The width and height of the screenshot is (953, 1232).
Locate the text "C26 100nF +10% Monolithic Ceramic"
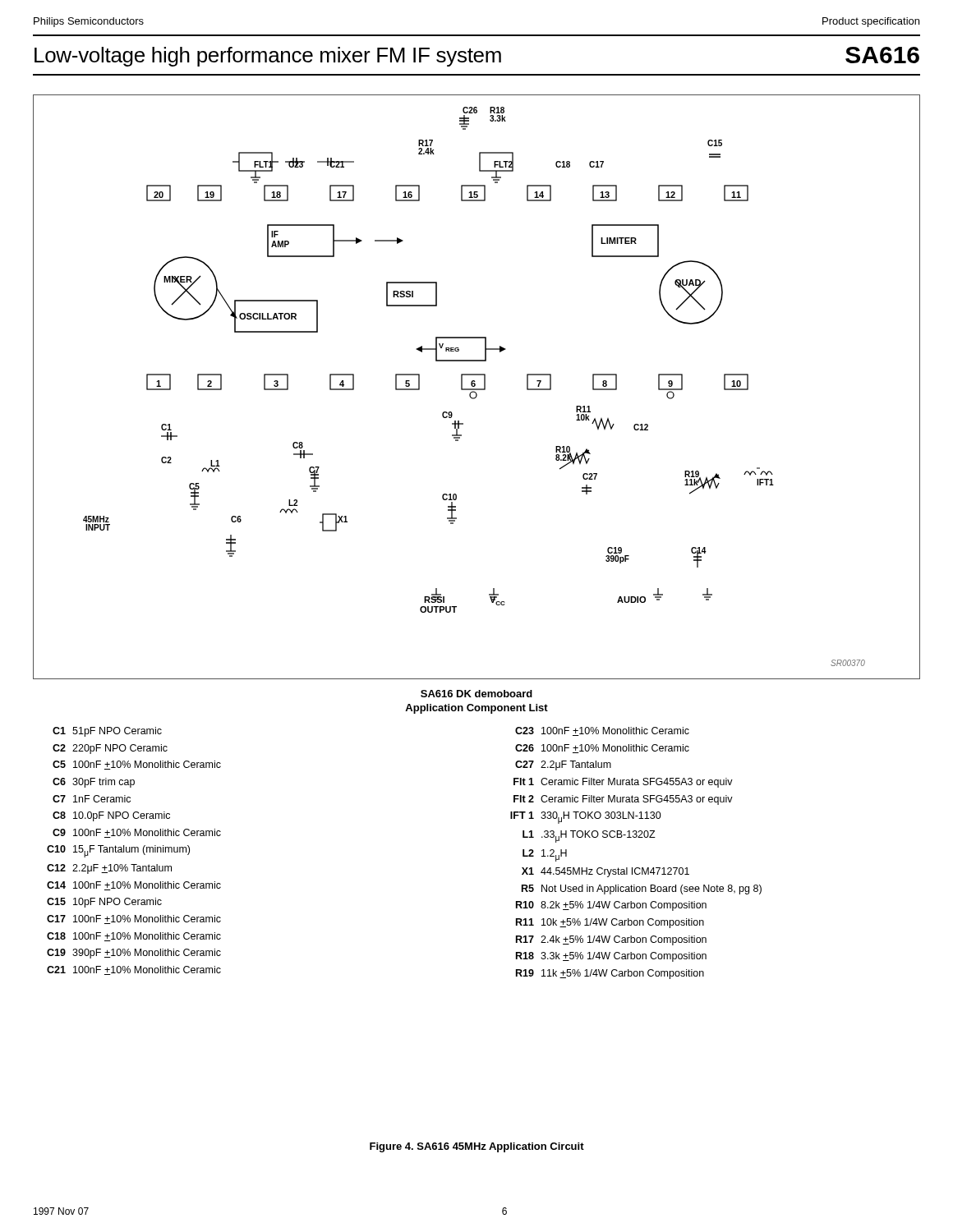click(602, 749)
